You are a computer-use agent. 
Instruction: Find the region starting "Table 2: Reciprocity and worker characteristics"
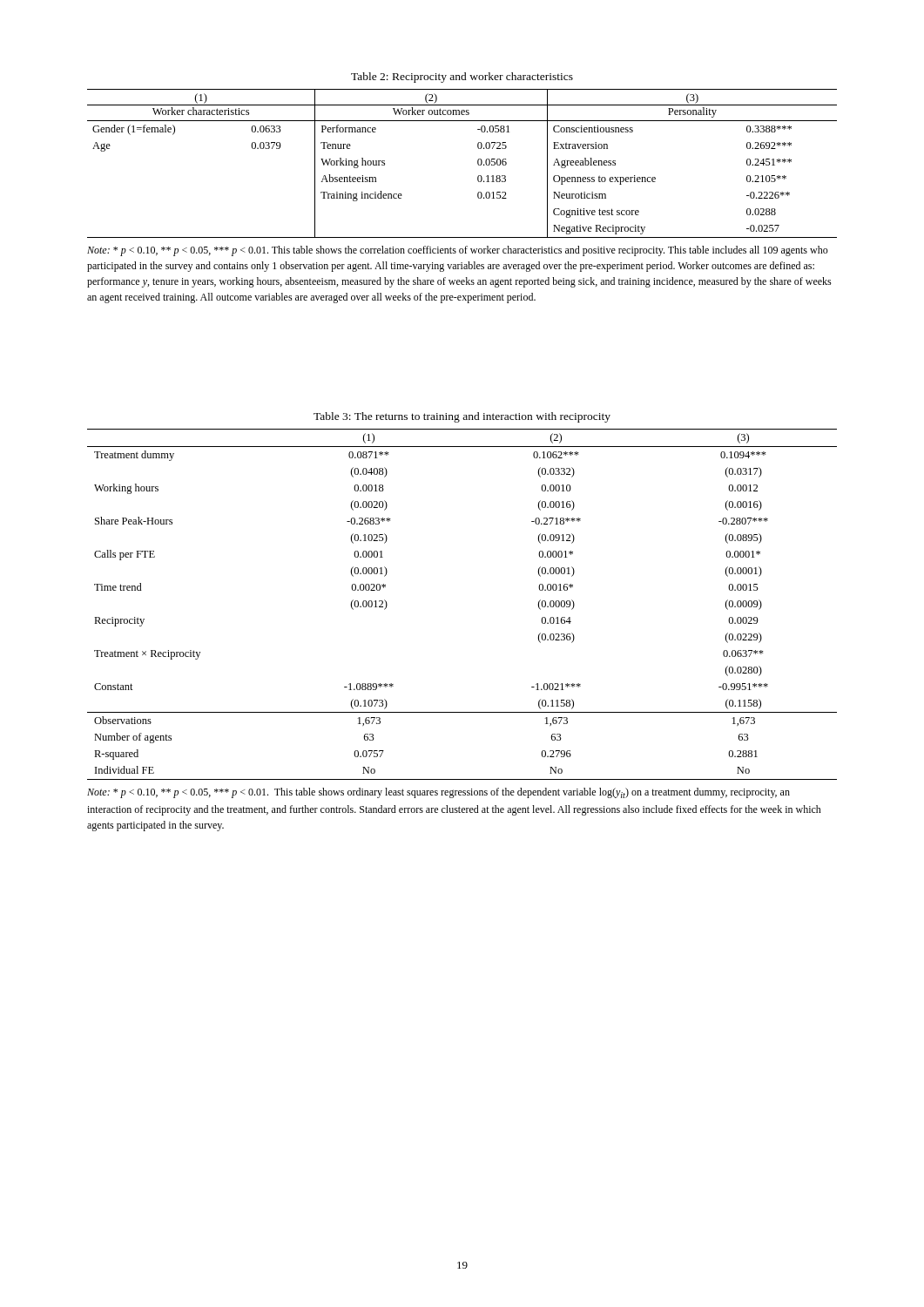coord(462,76)
